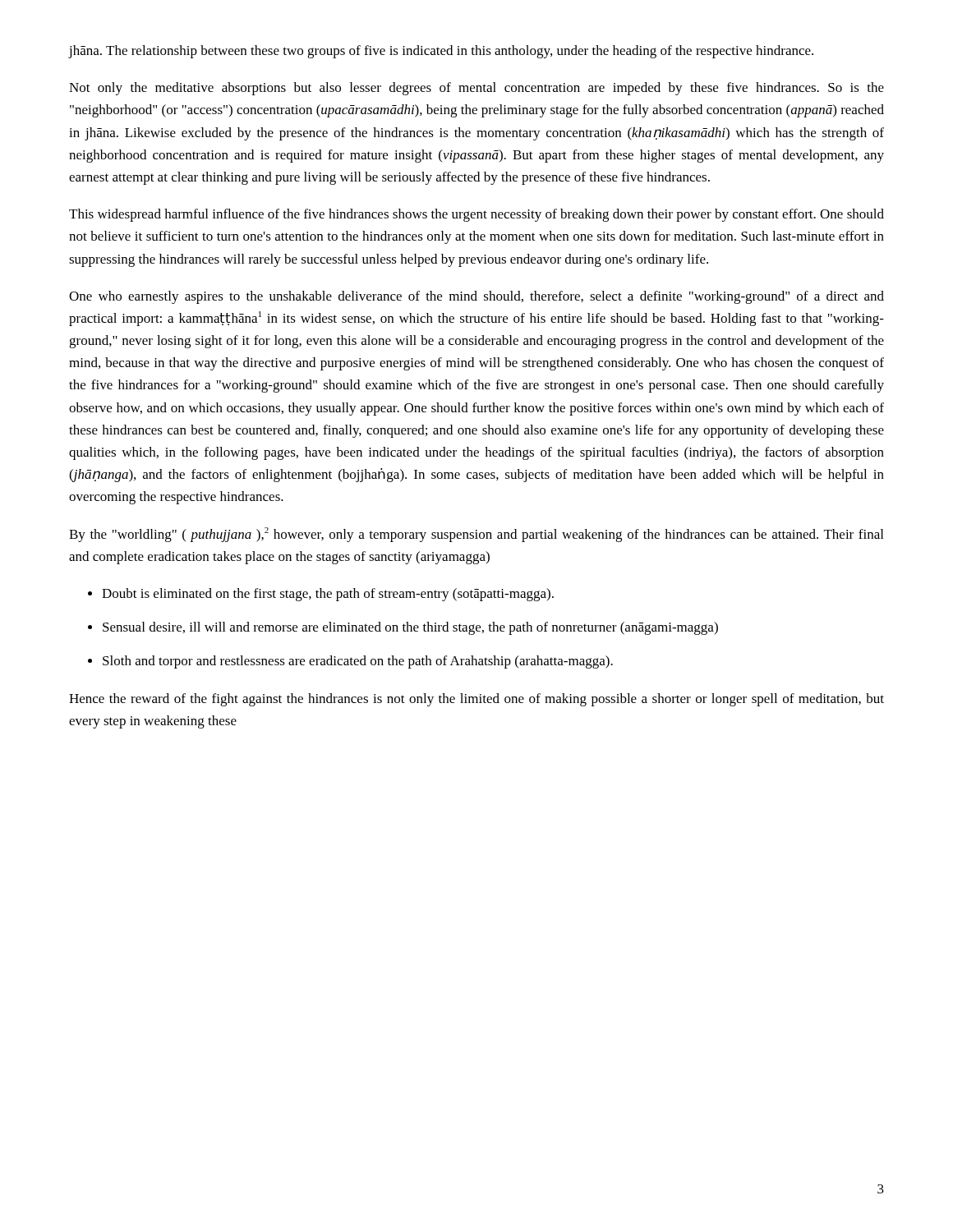Click on the text block containing "By the "worldling" ( puthujjana ),2 however, only"
Viewport: 953px width, 1232px height.
tap(476, 545)
